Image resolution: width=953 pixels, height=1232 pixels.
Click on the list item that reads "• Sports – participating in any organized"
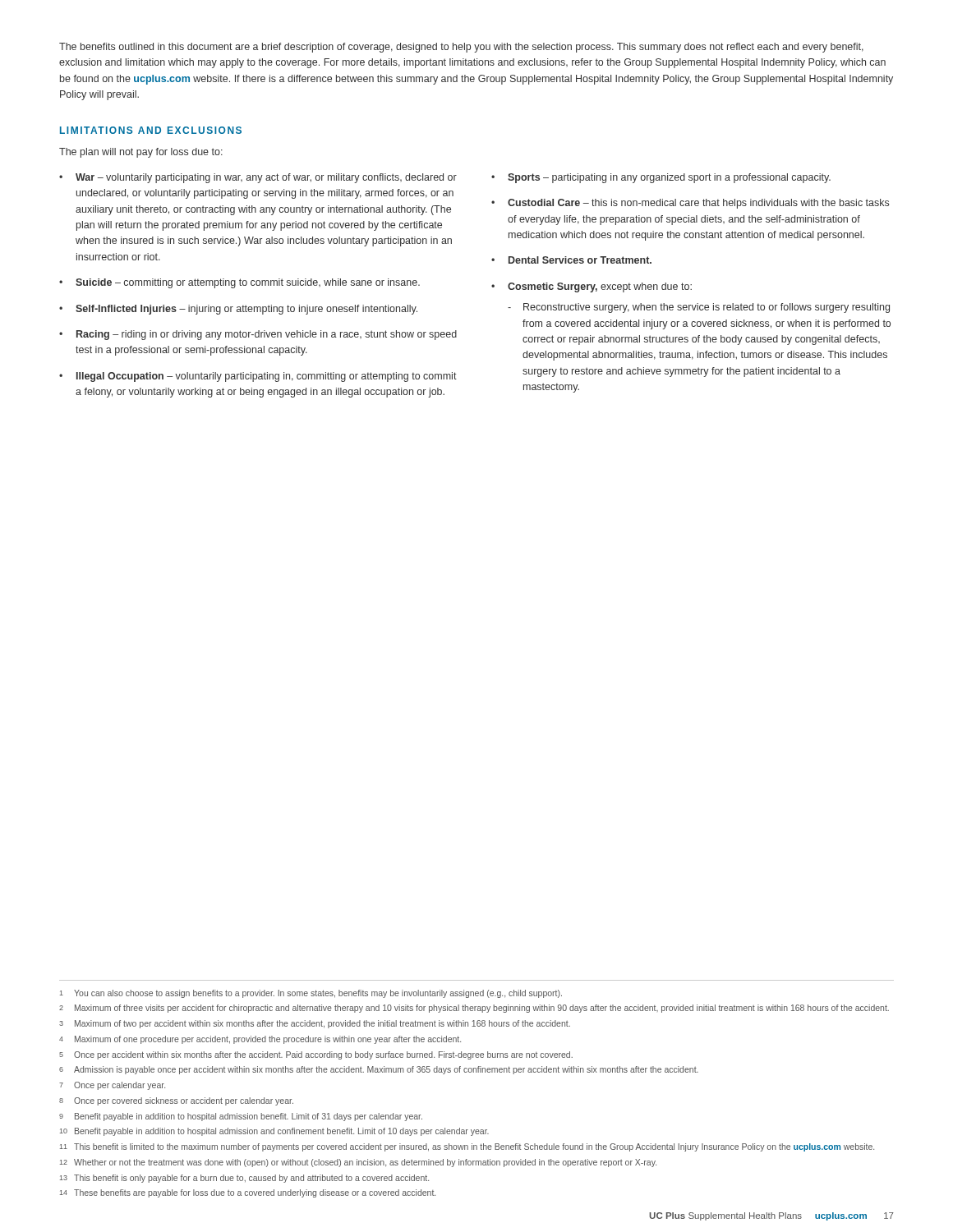click(693, 178)
